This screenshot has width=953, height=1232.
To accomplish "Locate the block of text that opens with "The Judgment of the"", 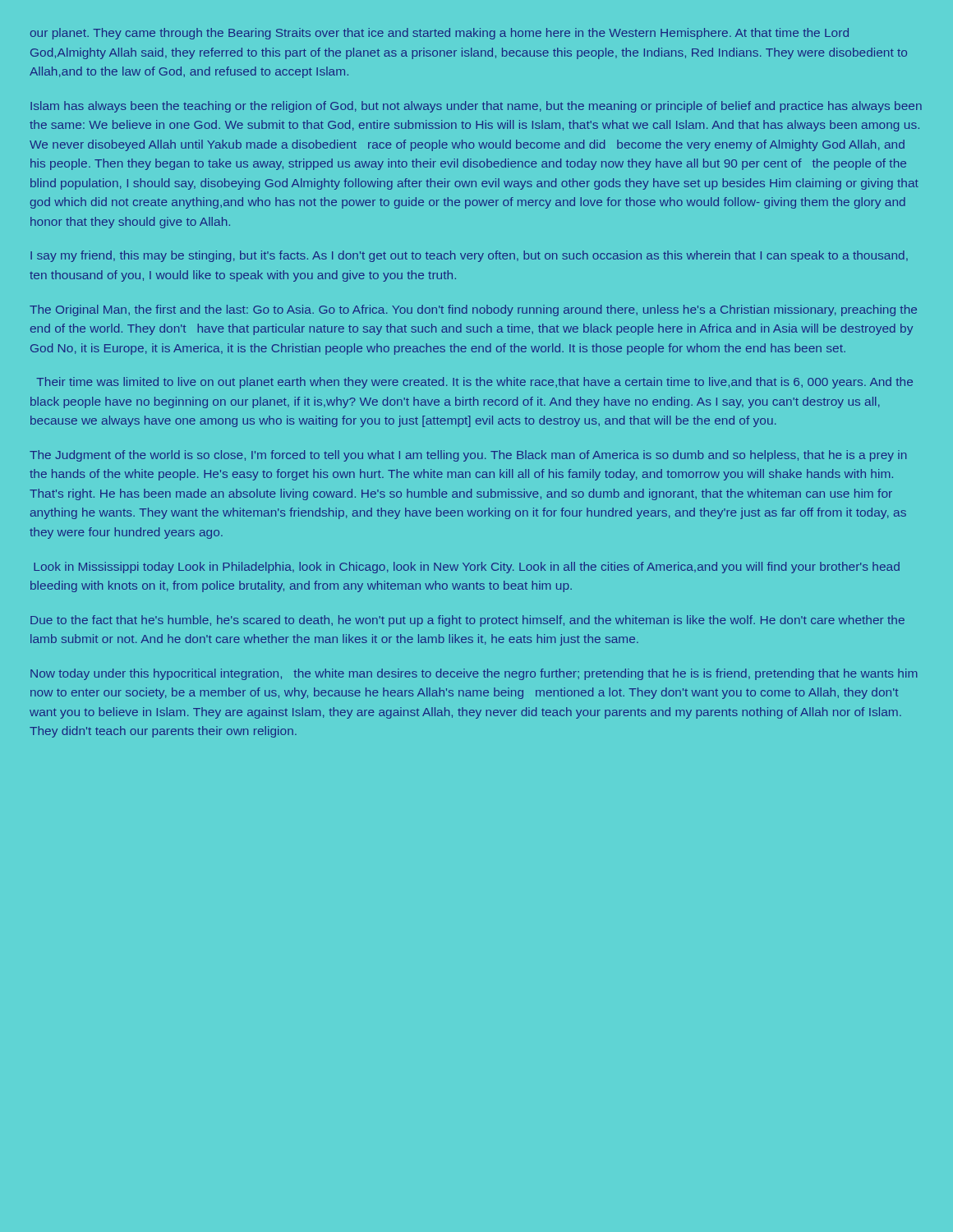I will [468, 493].
